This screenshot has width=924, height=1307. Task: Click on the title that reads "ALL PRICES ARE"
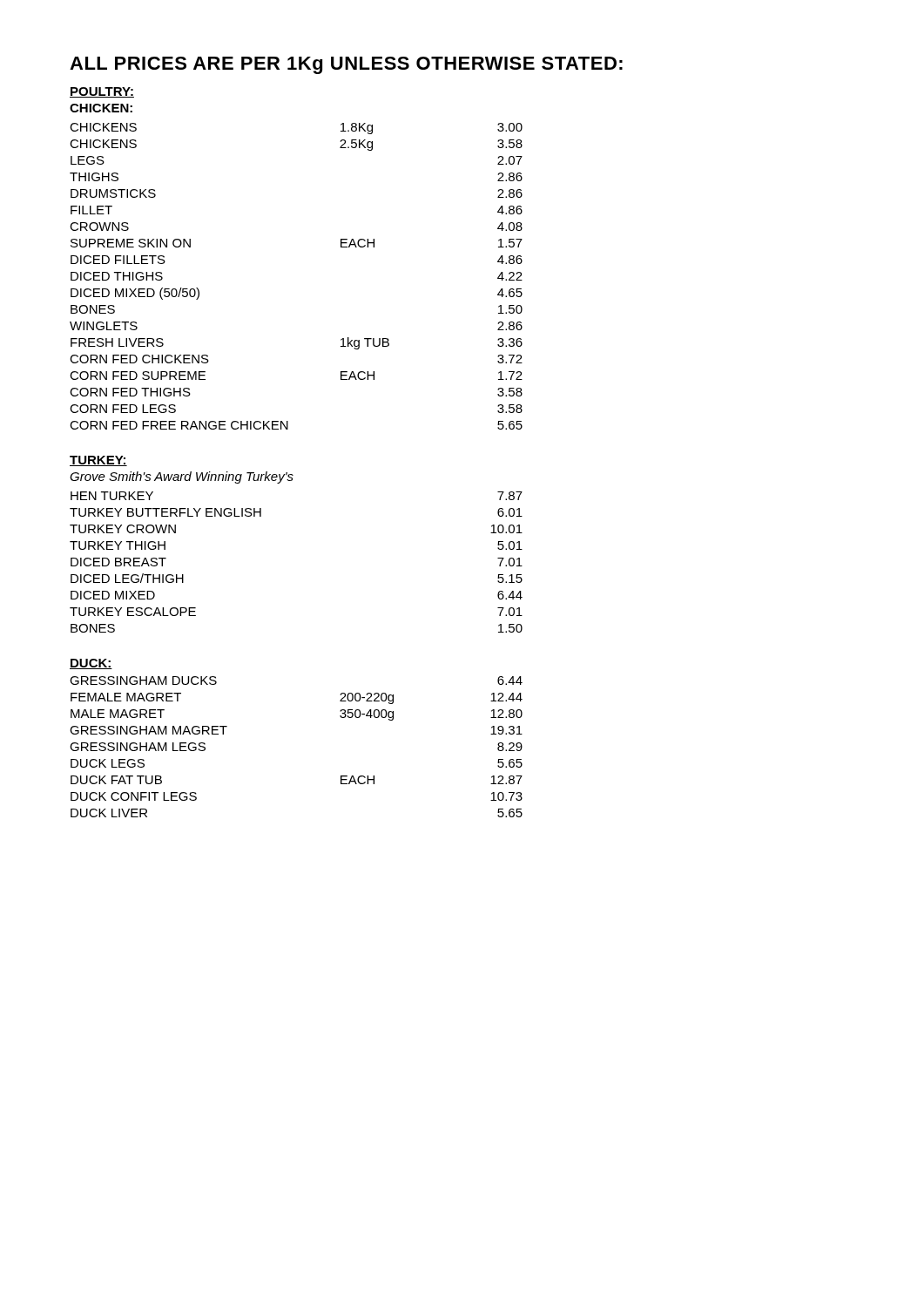347,63
